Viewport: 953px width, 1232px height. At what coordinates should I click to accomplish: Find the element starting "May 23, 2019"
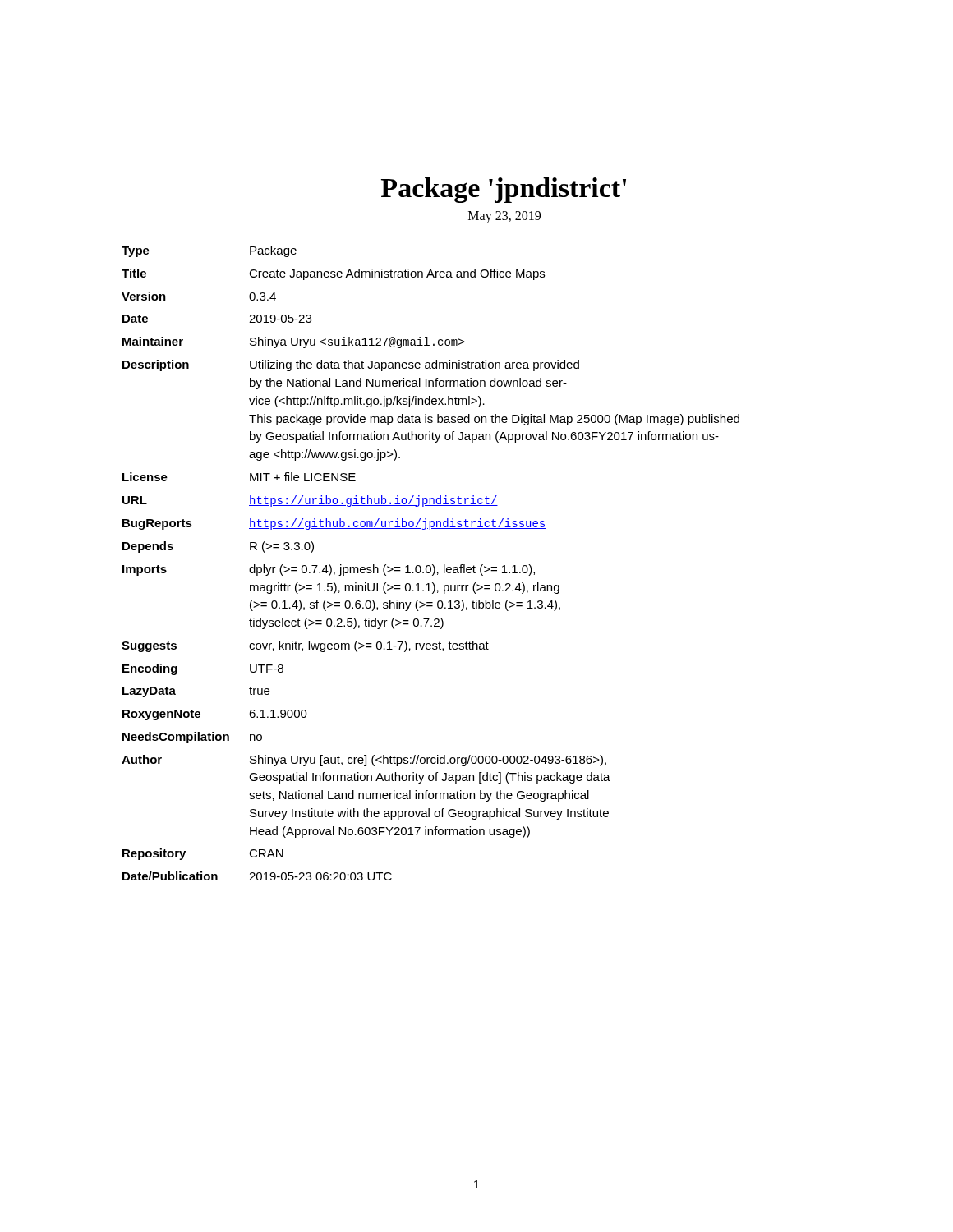(x=504, y=216)
